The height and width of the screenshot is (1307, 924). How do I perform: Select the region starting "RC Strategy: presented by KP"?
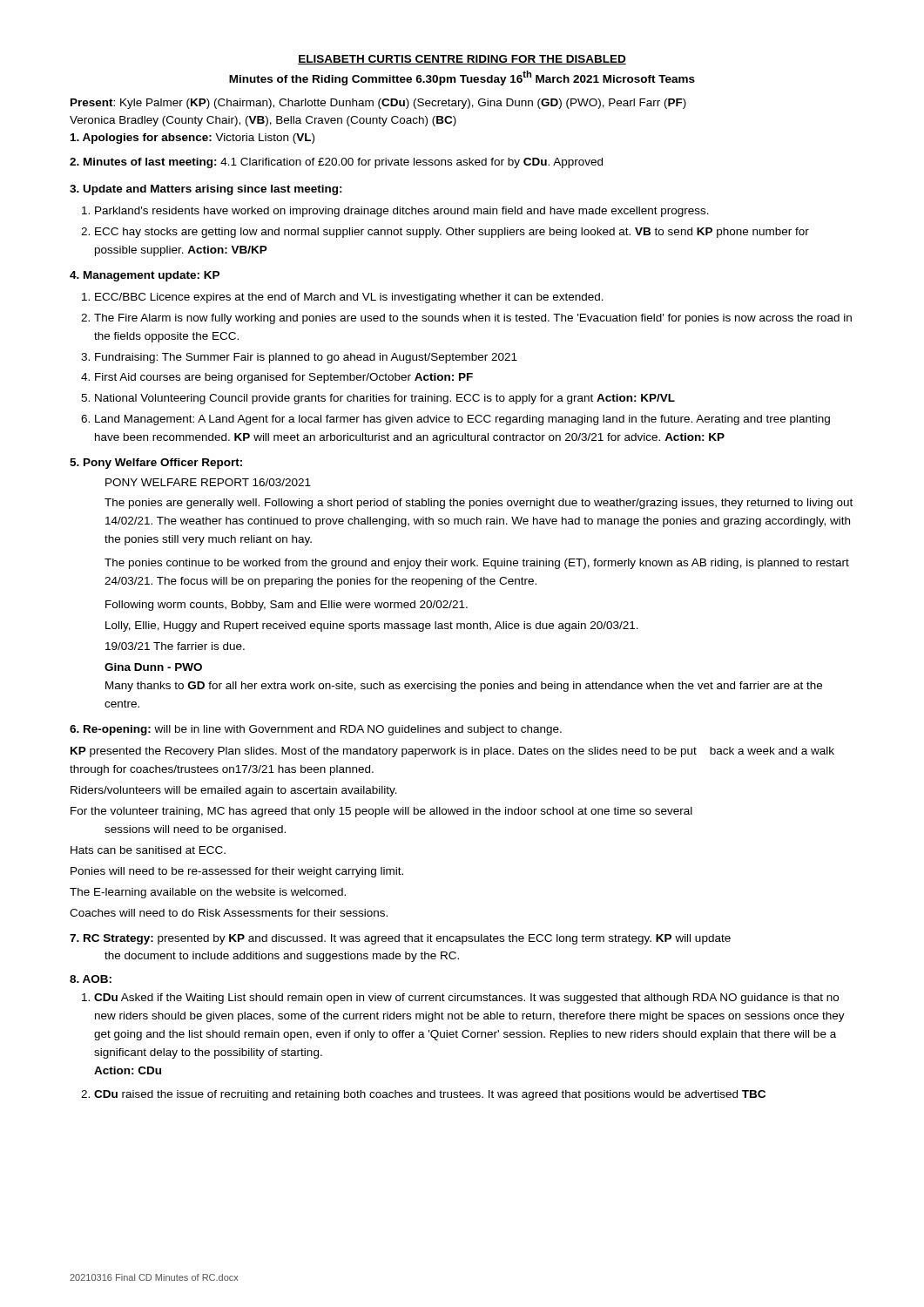click(x=462, y=948)
